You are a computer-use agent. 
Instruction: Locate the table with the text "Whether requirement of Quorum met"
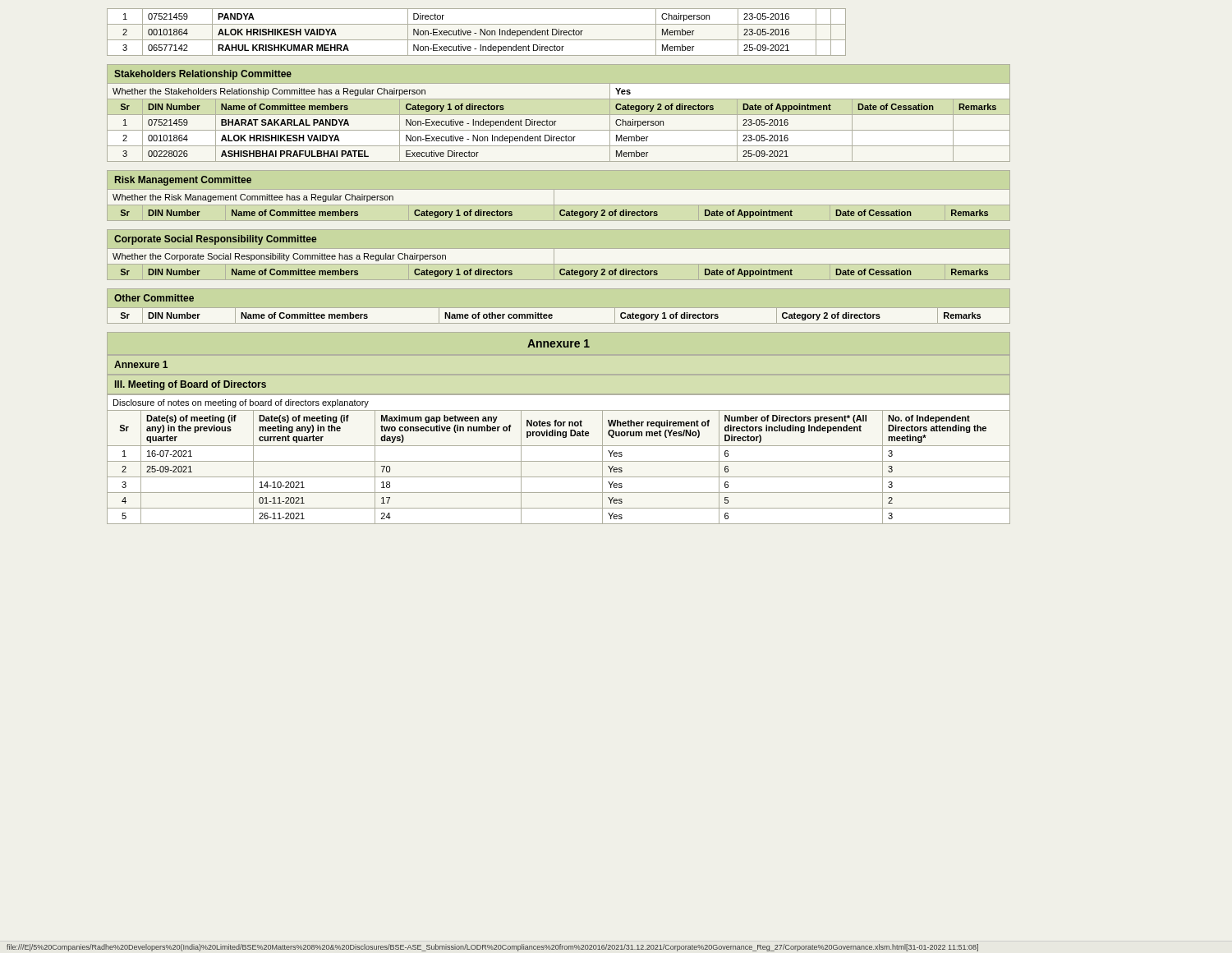559,459
